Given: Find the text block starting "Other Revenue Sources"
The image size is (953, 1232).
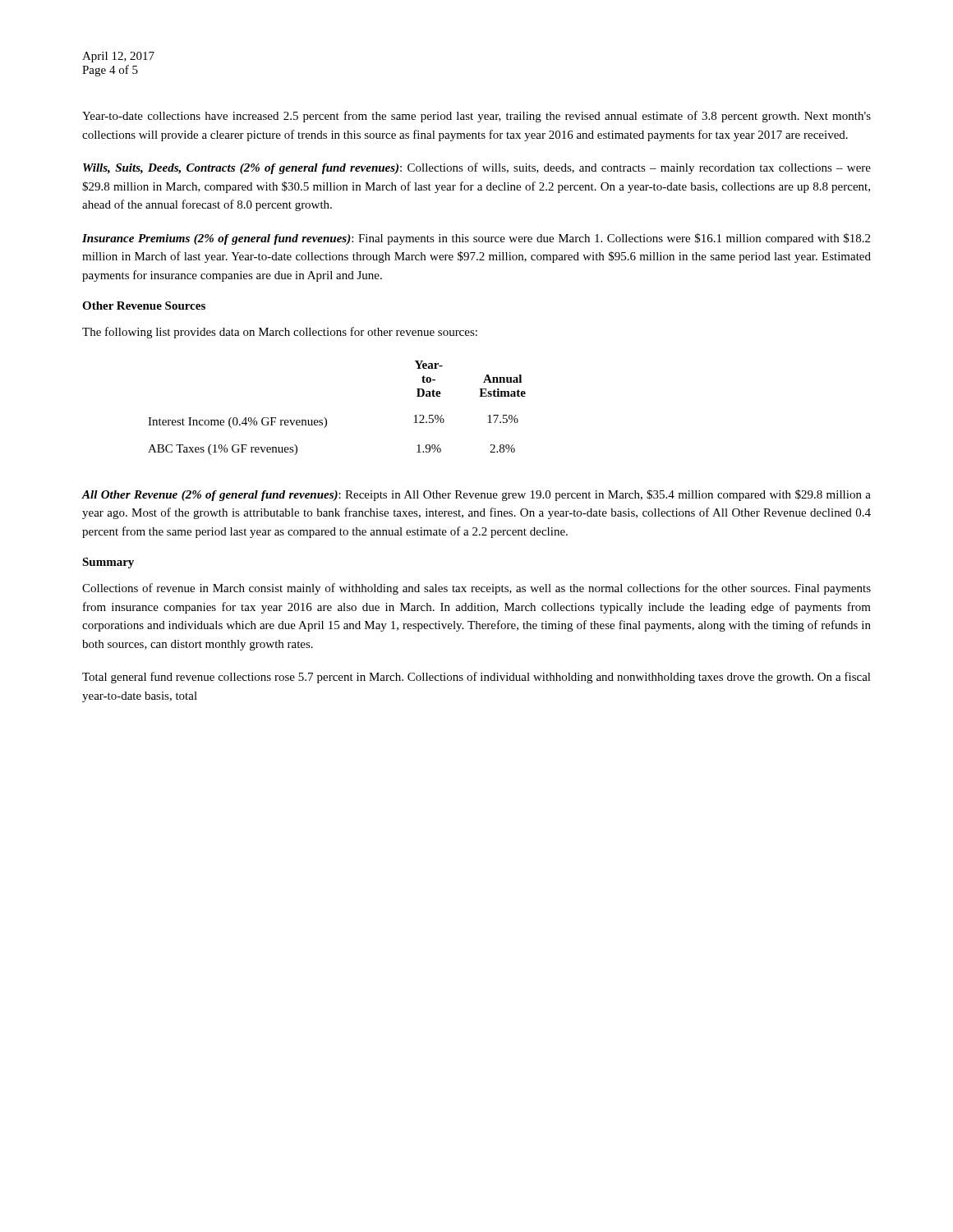Looking at the screenshot, I should [x=144, y=306].
